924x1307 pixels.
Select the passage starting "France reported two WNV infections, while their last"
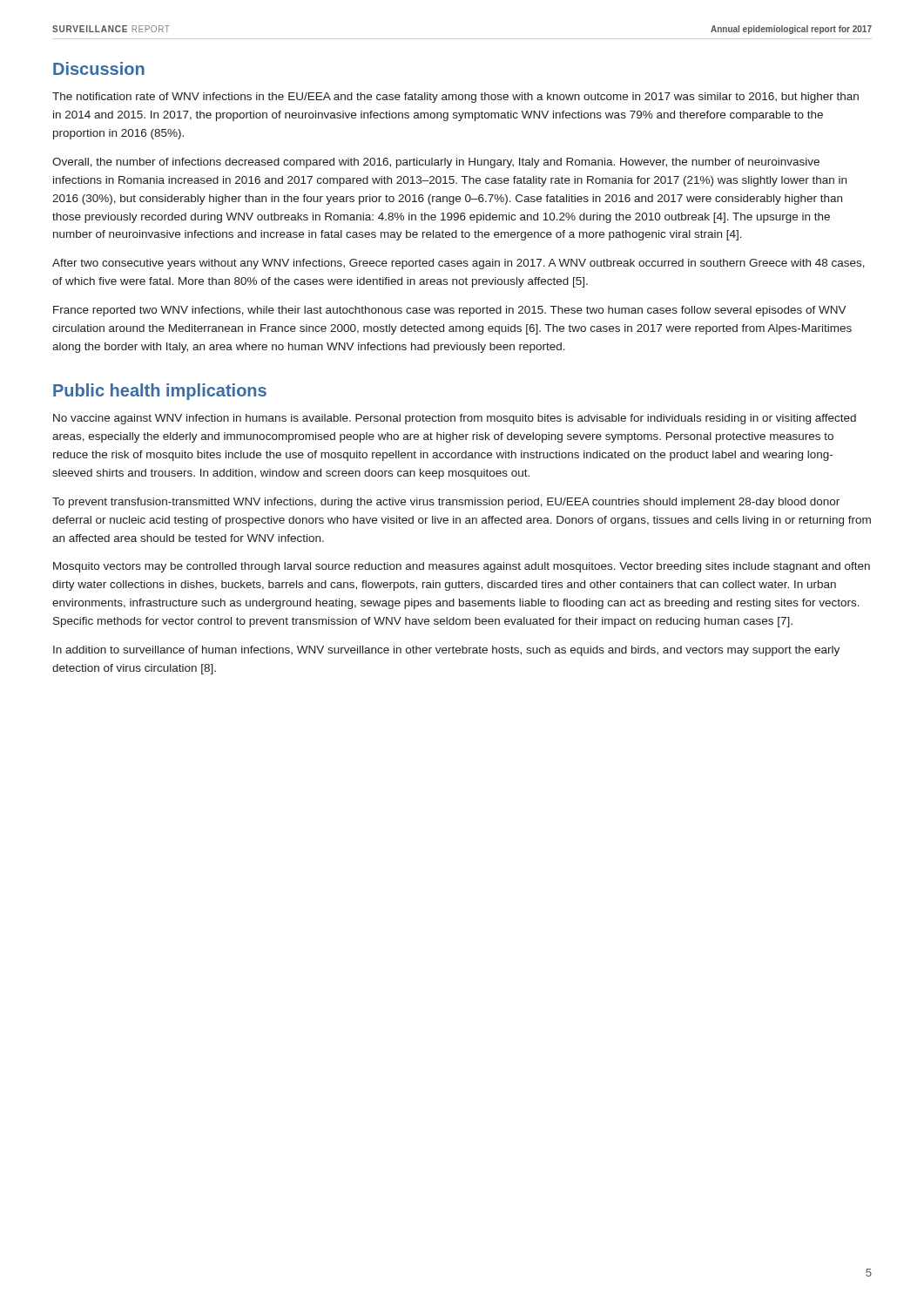pos(452,328)
